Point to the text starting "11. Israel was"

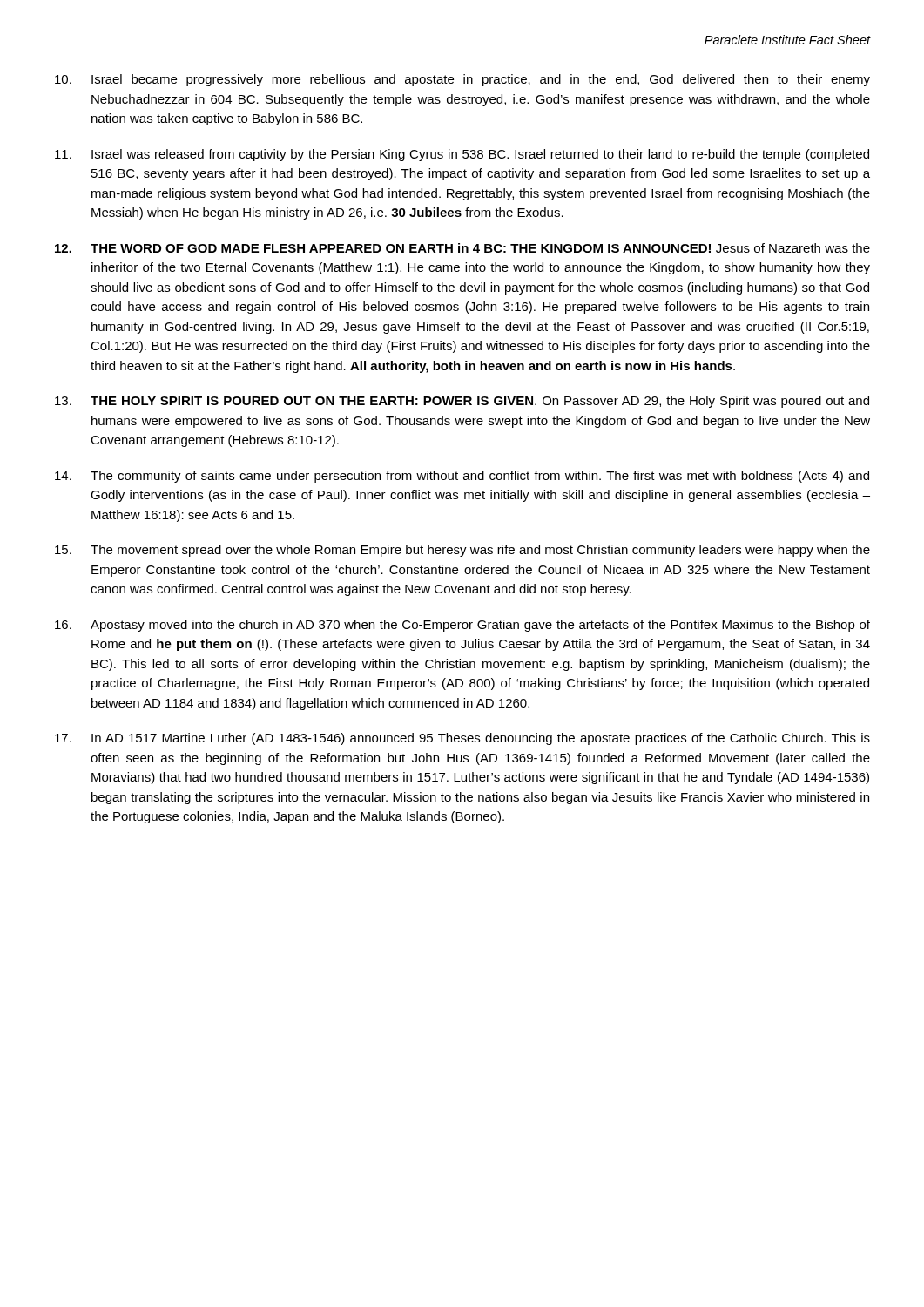coord(462,183)
